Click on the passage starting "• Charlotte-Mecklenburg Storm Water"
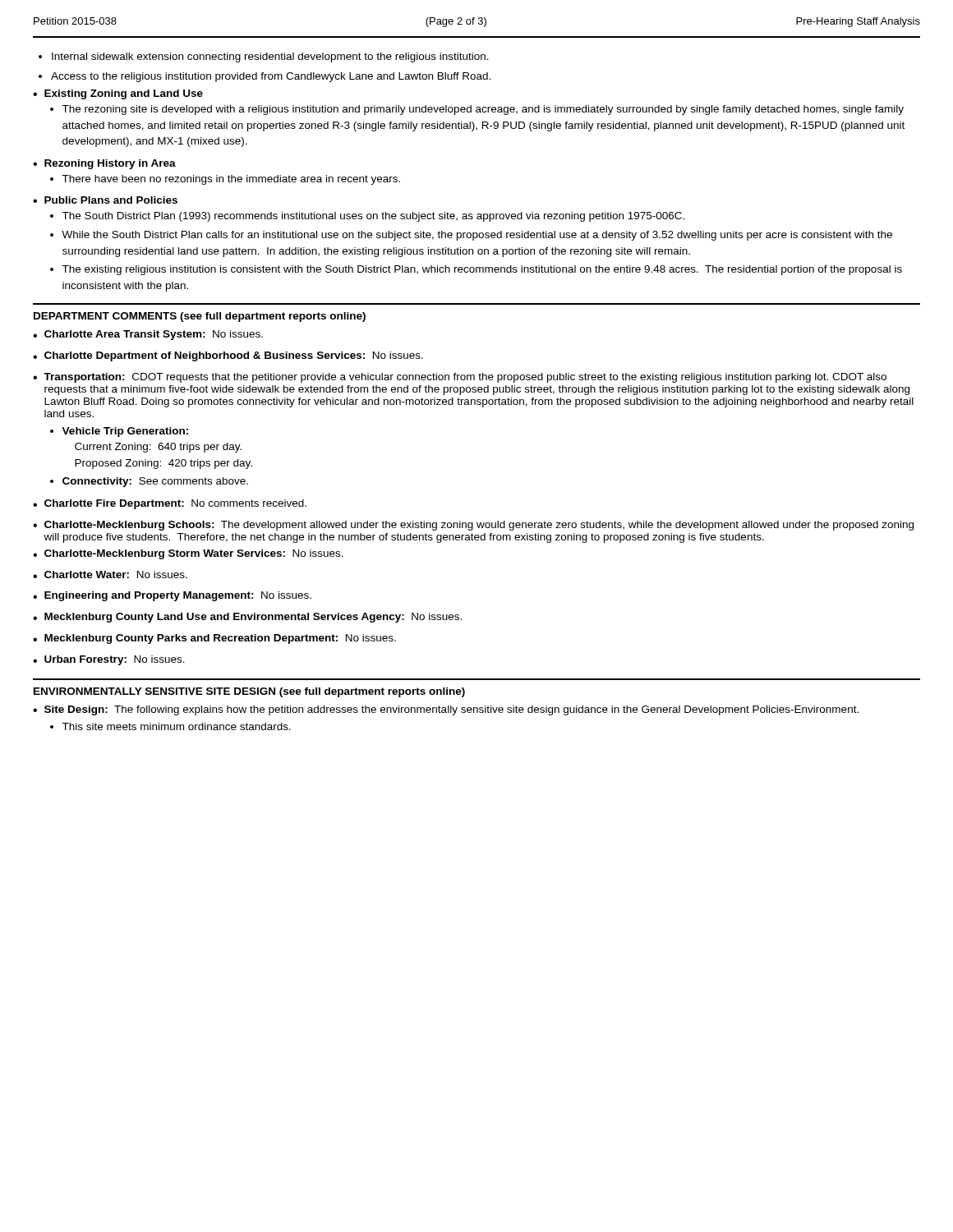The height and width of the screenshot is (1232, 953). pyautogui.click(x=188, y=555)
